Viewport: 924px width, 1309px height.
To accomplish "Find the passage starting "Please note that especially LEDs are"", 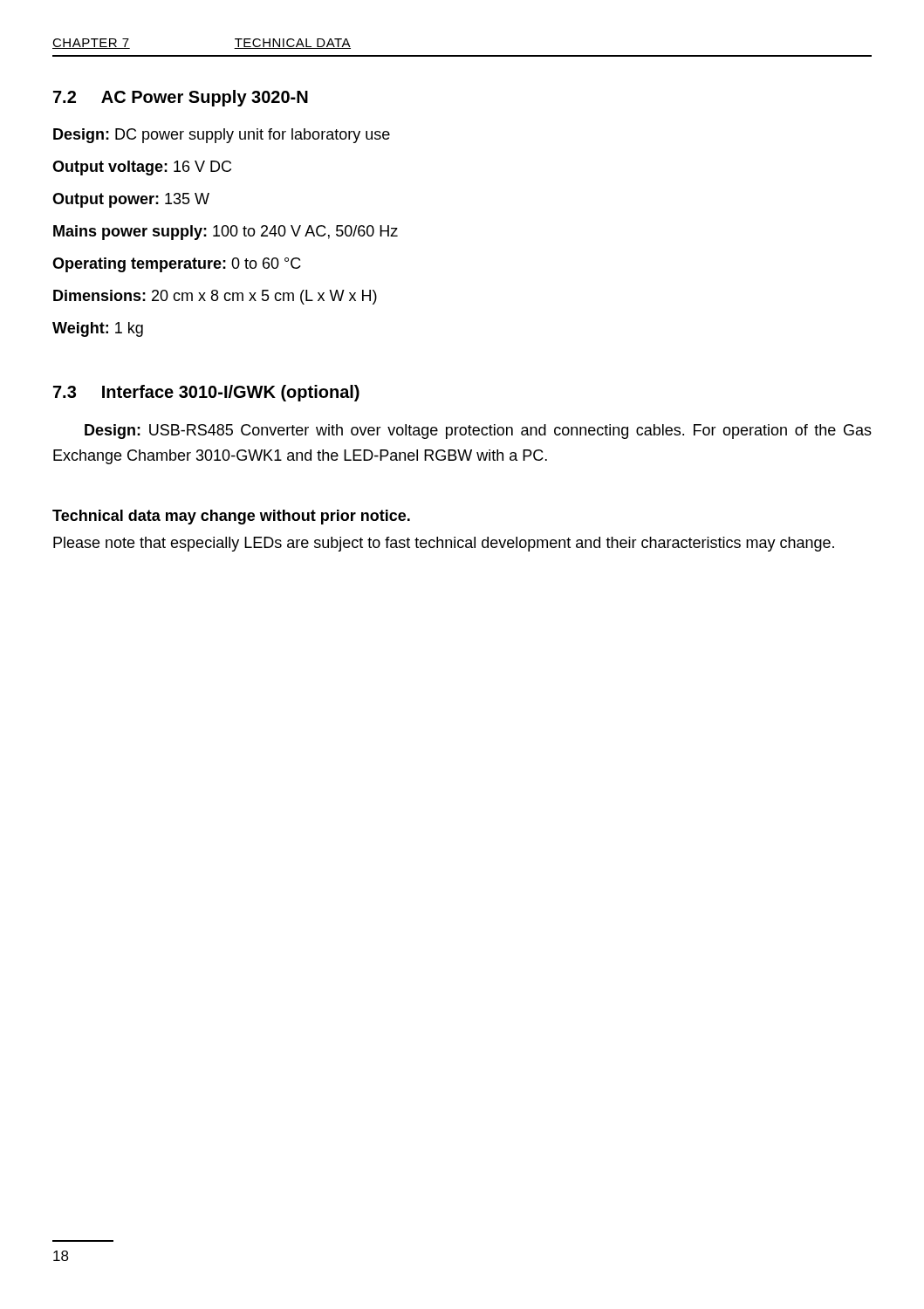I will click(444, 542).
